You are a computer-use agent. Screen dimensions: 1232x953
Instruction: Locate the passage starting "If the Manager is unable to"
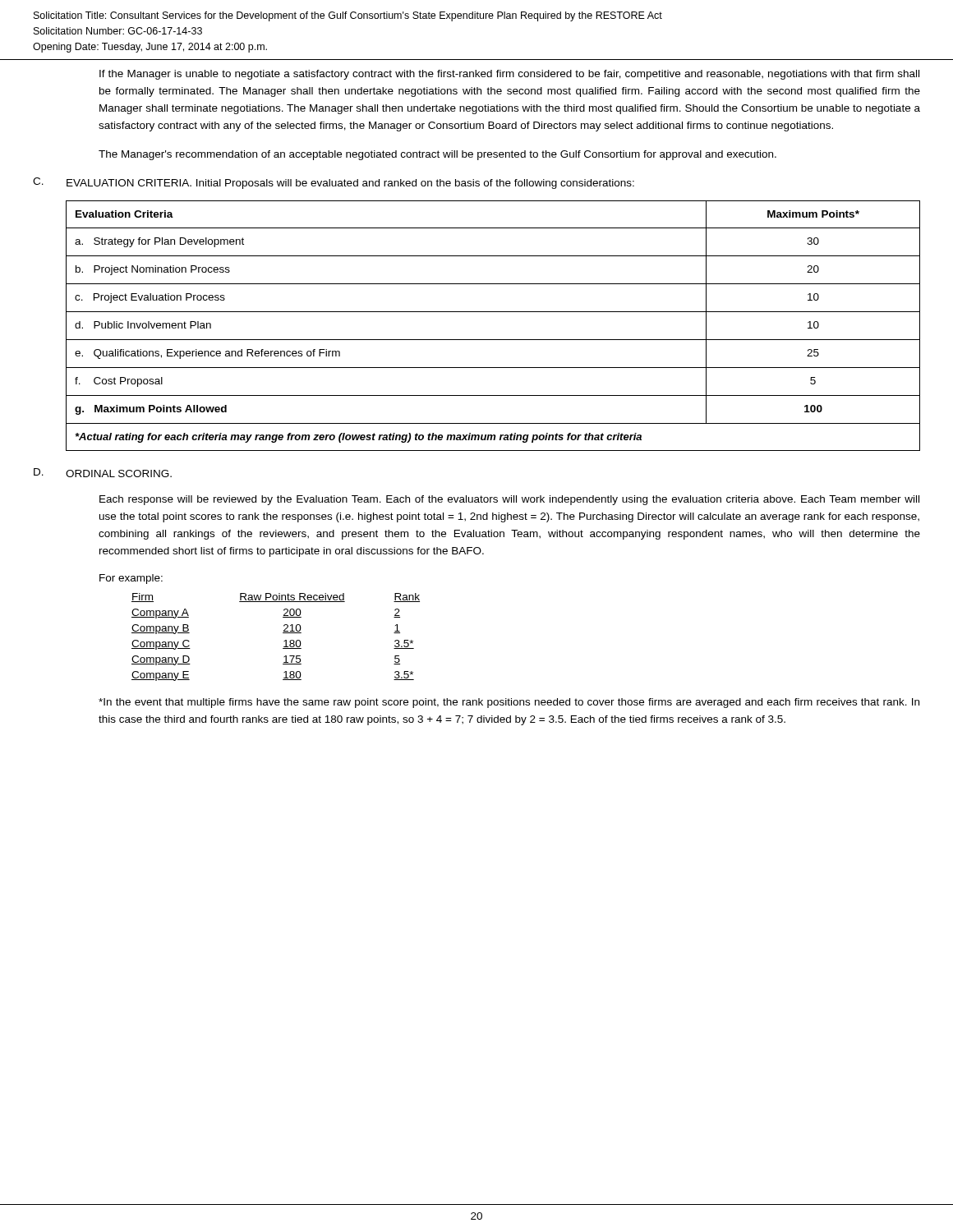(x=509, y=99)
